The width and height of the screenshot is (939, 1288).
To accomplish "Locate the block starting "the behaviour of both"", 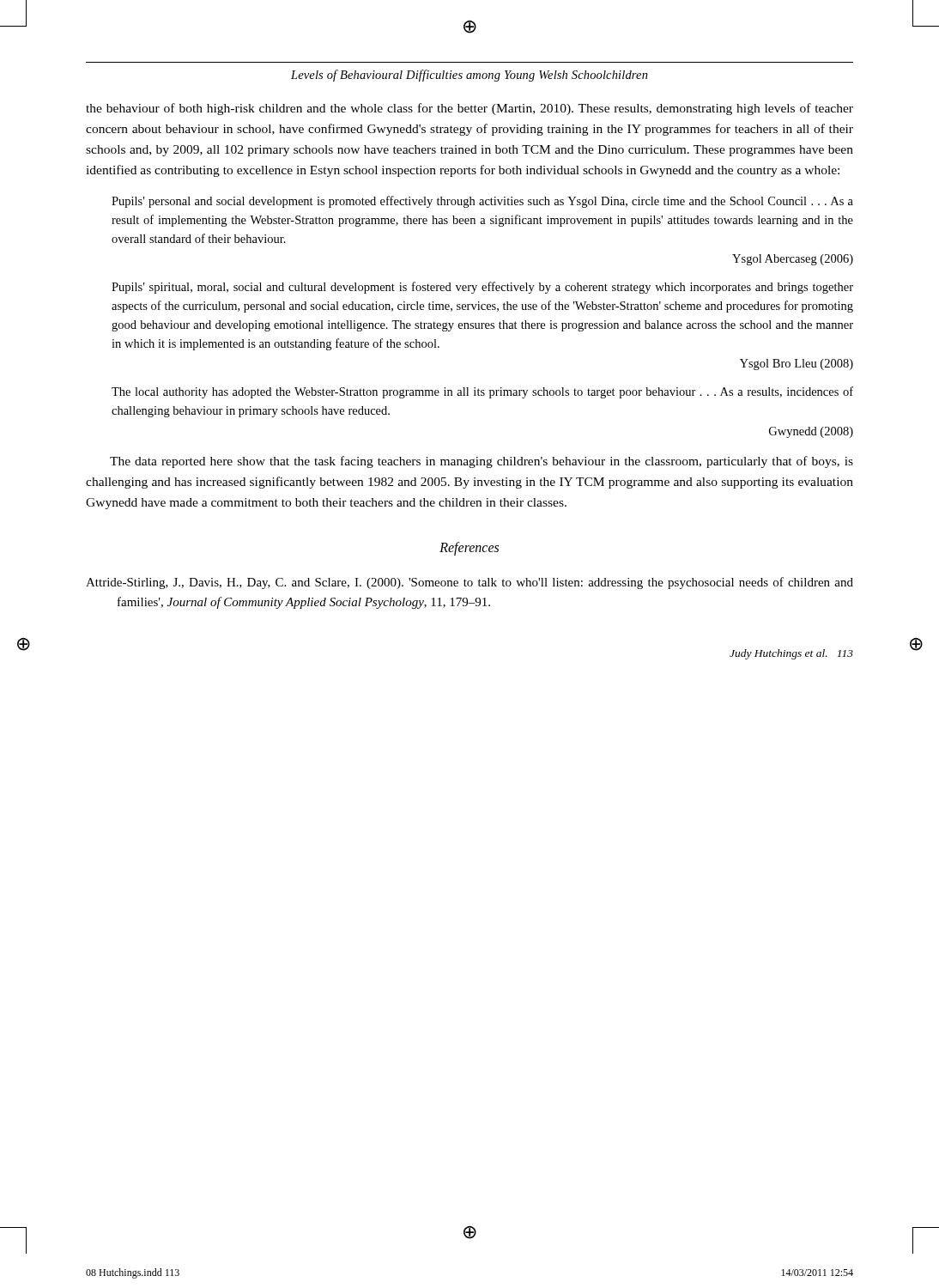I will (x=470, y=139).
